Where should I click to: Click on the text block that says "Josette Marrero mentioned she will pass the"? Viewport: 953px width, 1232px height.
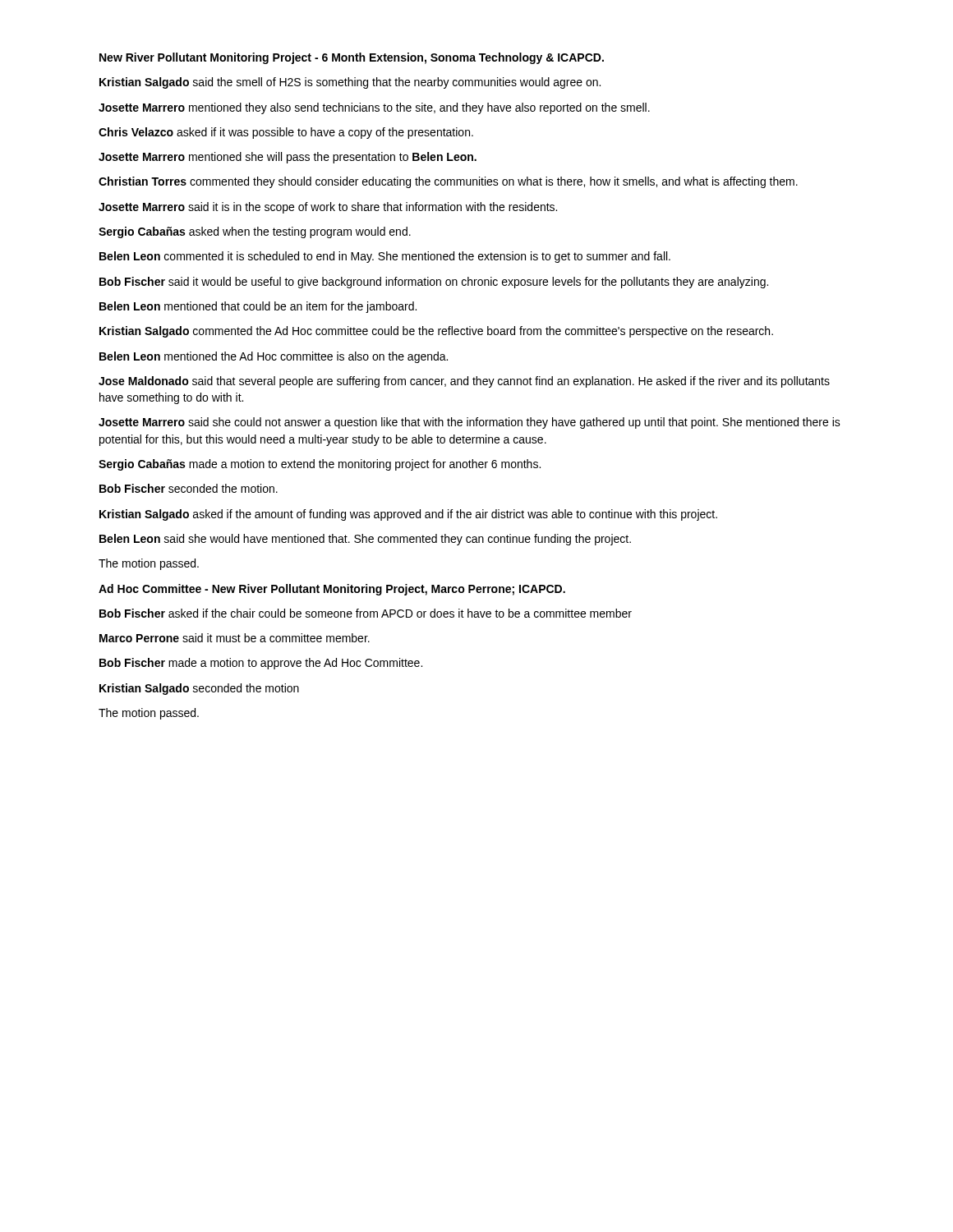pyautogui.click(x=288, y=157)
